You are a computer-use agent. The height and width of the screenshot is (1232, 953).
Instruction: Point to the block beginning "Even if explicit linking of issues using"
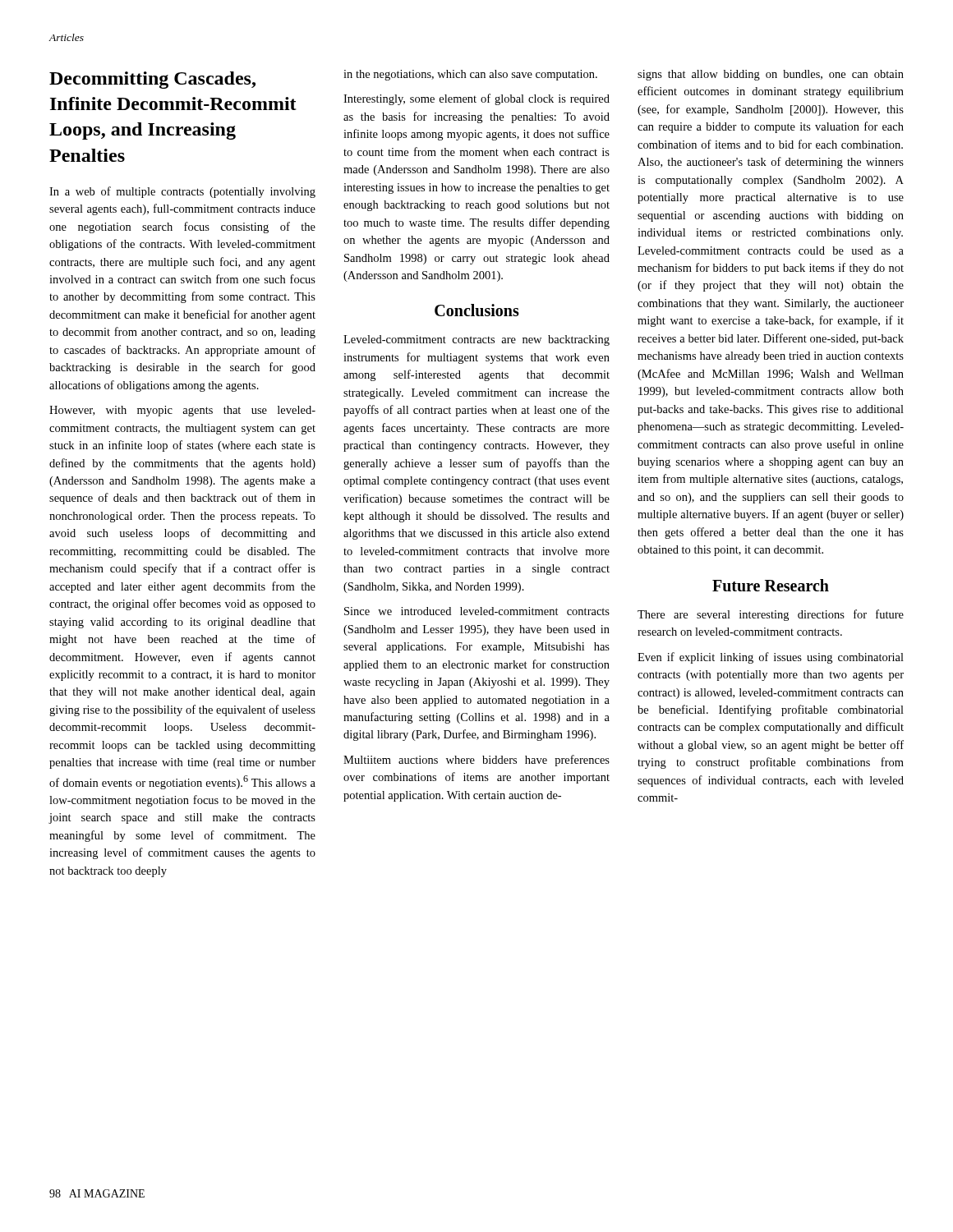coord(771,728)
